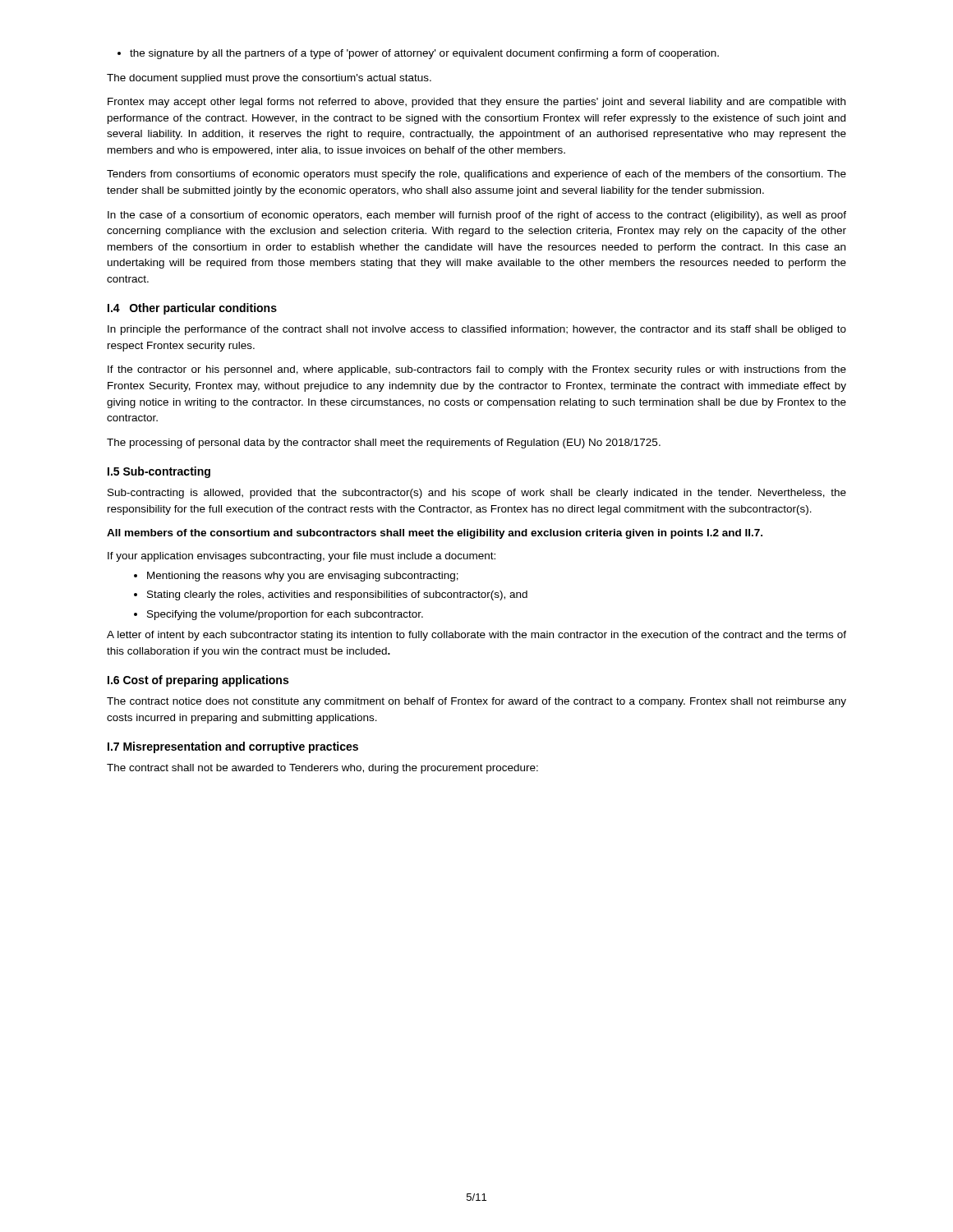Viewport: 953px width, 1232px height.
Task: Point to the text block starting "Mentioning the reasons why you are envisaging subcontracting;"
Action: click(x=296, y=577)
